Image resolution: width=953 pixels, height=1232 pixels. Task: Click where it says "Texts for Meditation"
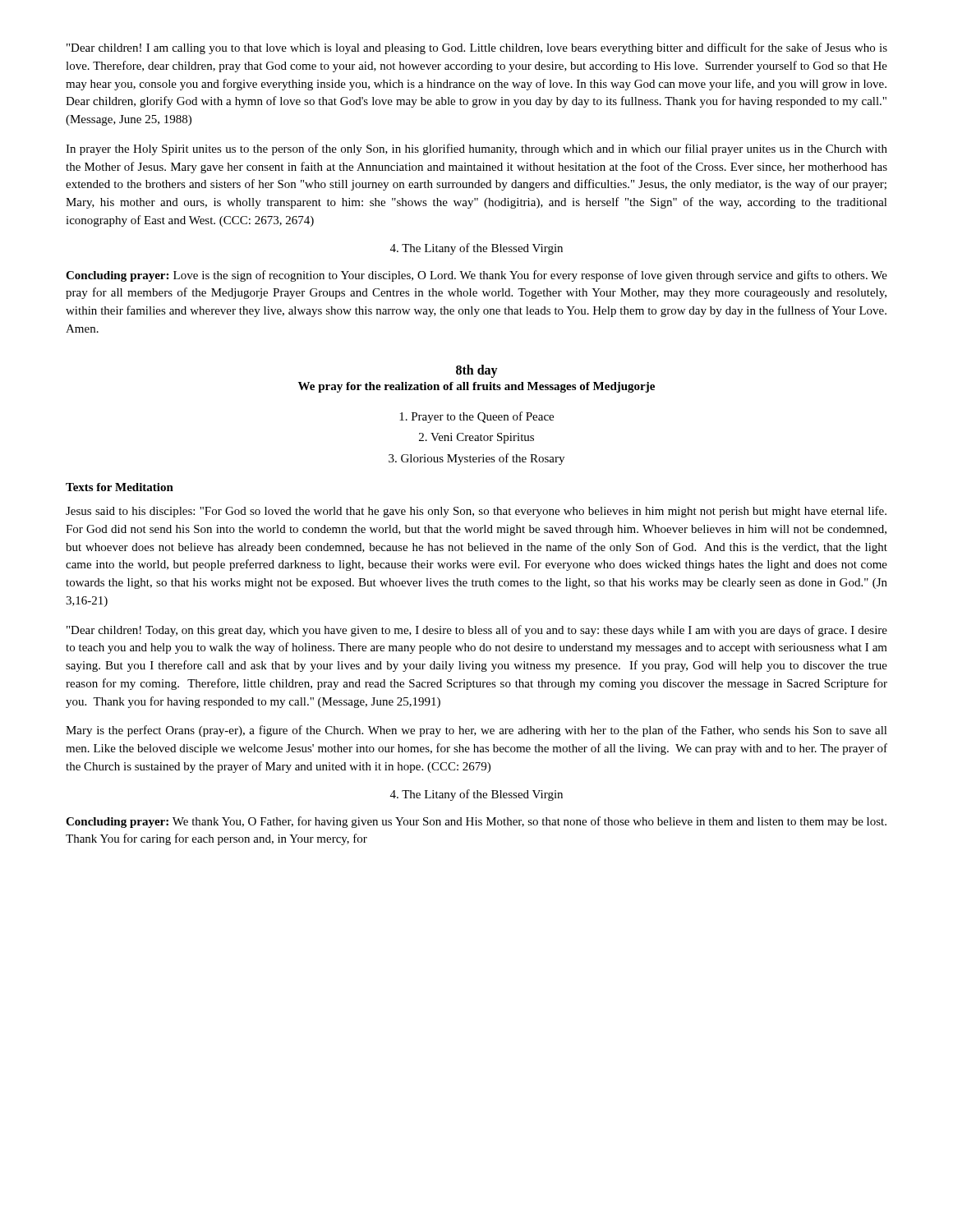[x=119, y=487]
